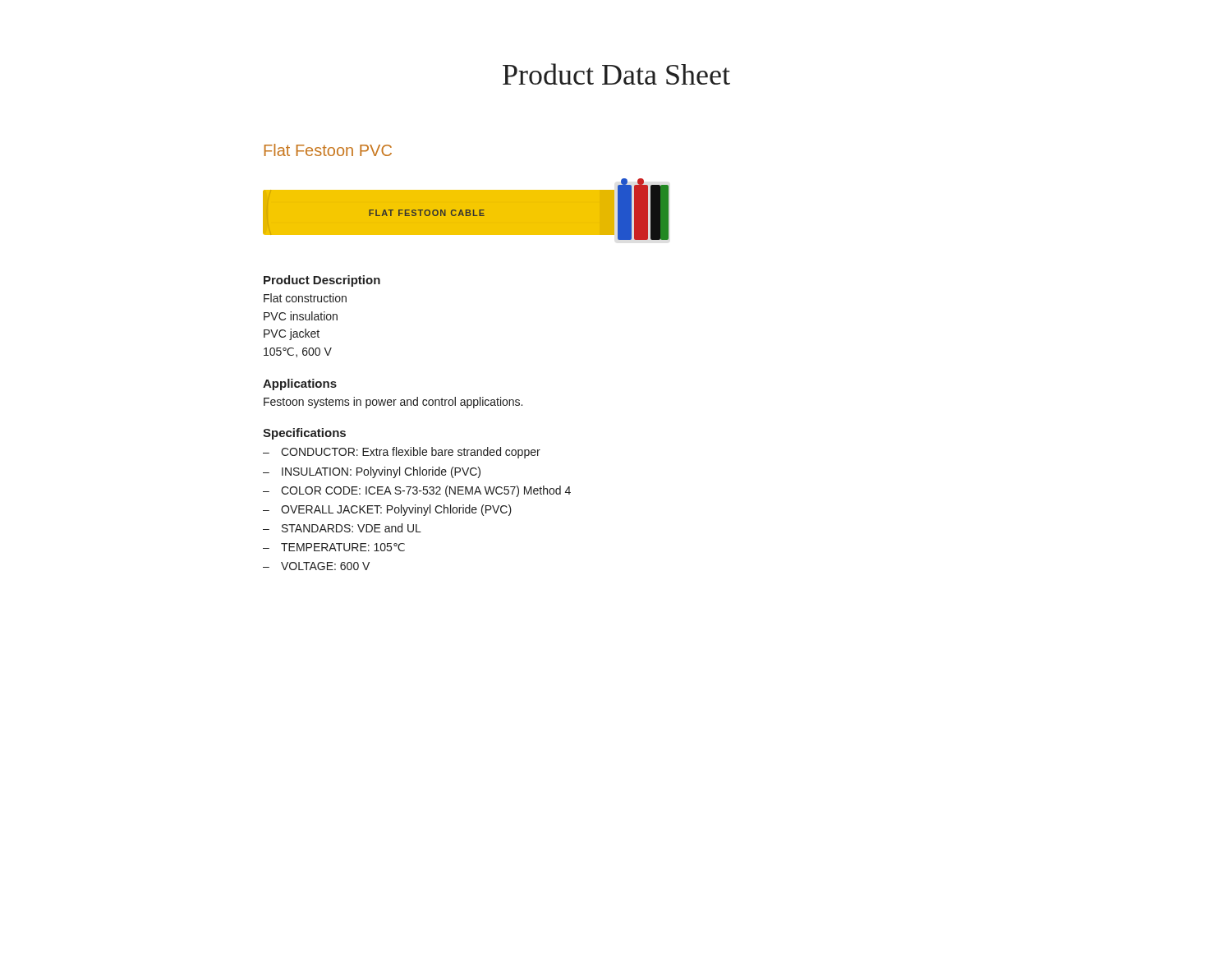Screen dimensions: 953x1232
Task: Select the text starting "Product Data Sheet"
Action: tap(616, 75)
